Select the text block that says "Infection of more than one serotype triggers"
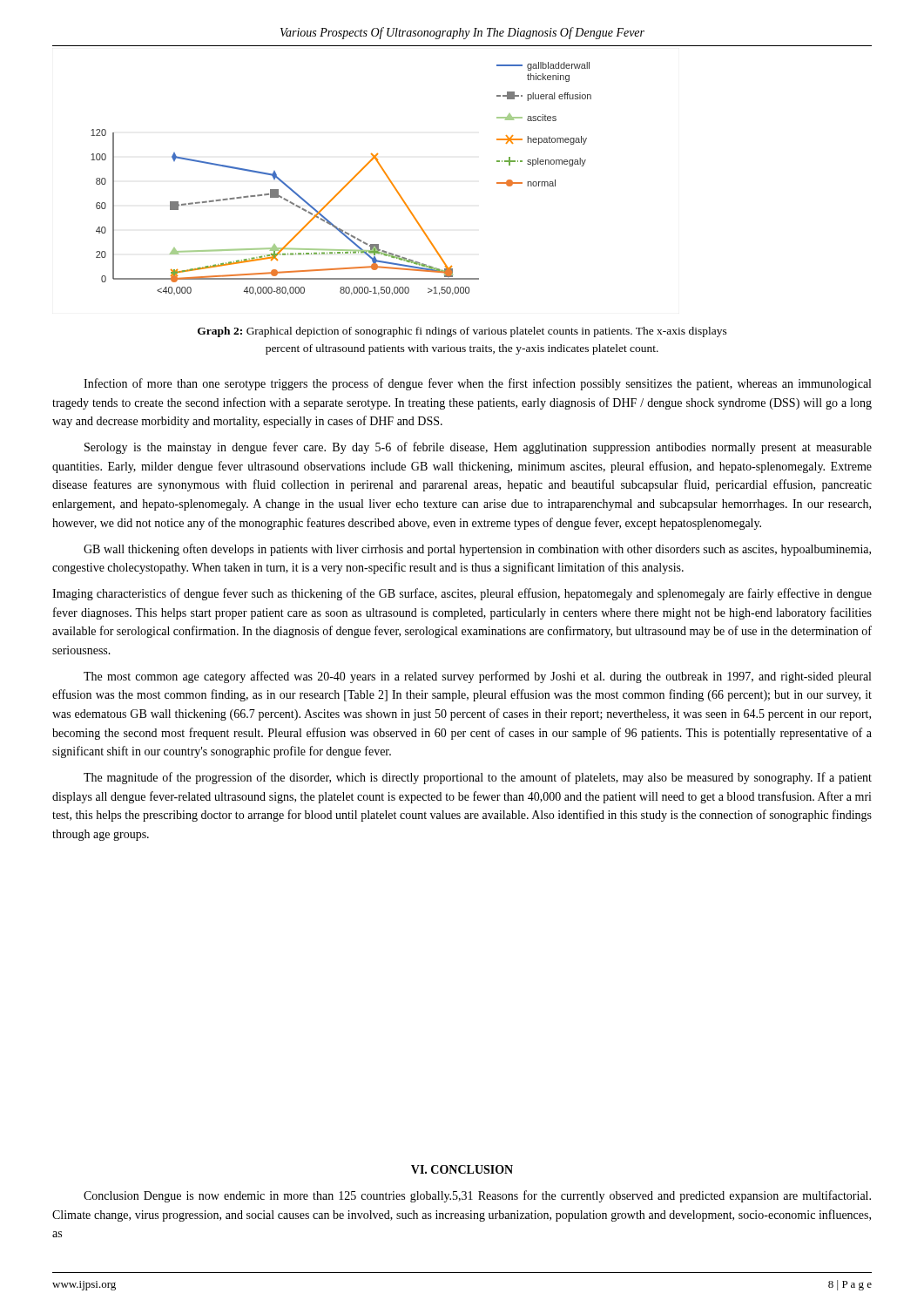This screenshot has width=924, height=1307. coord(462,609)
